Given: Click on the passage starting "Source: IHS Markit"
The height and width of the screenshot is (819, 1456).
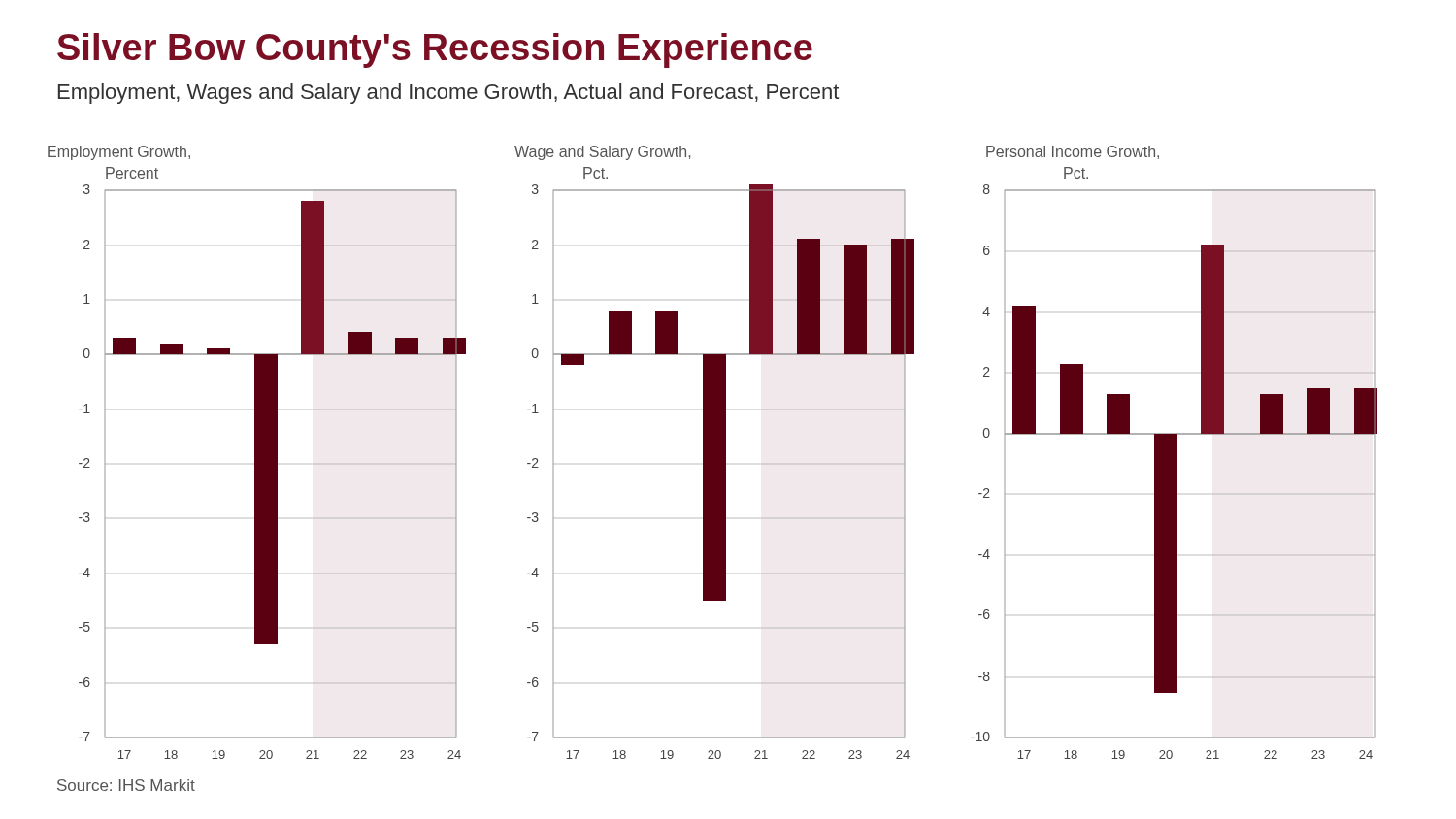Looking at the screenshot, I should (126, 786).
